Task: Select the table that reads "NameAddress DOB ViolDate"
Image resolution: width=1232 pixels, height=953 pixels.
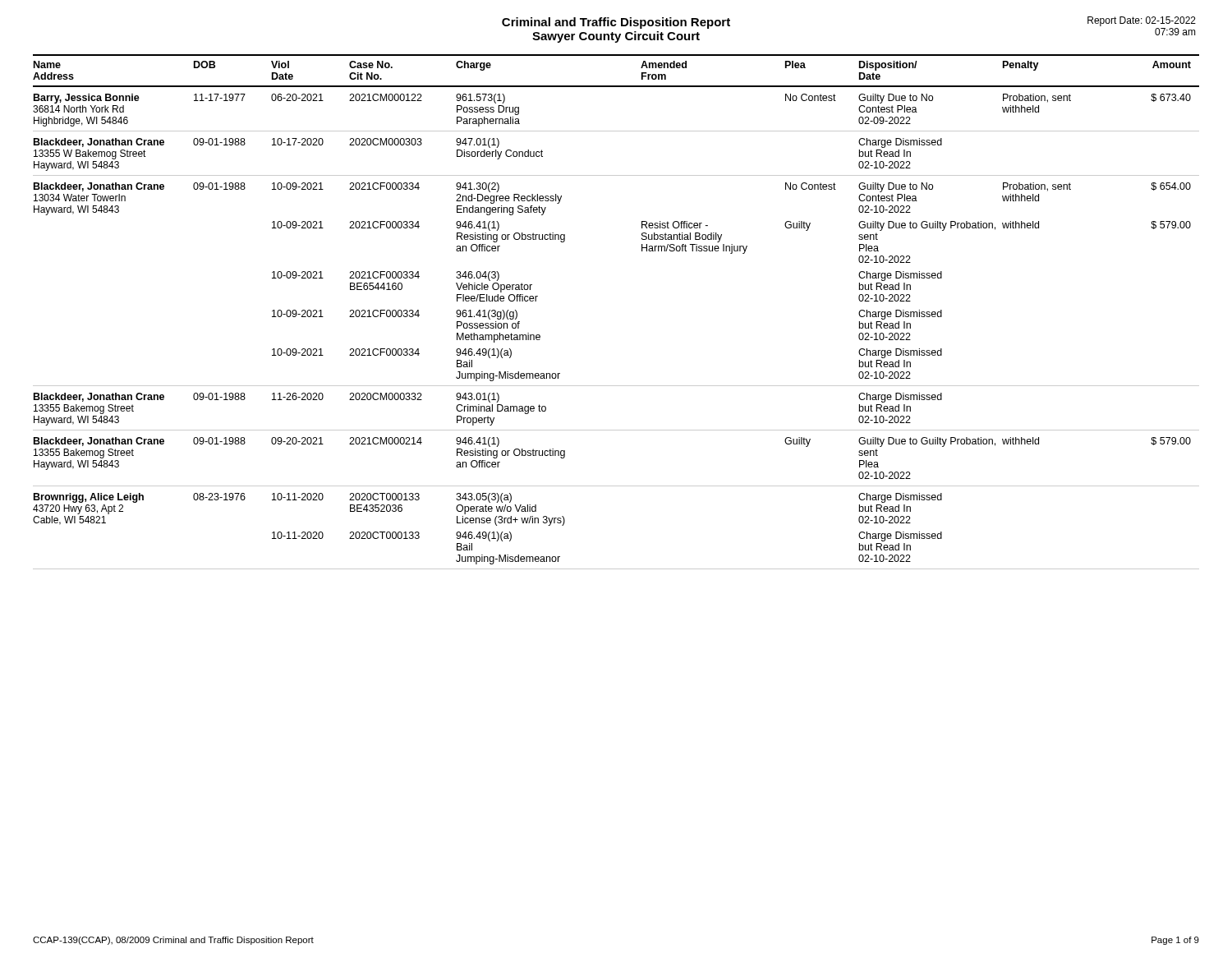Action: tap(616, 312)
